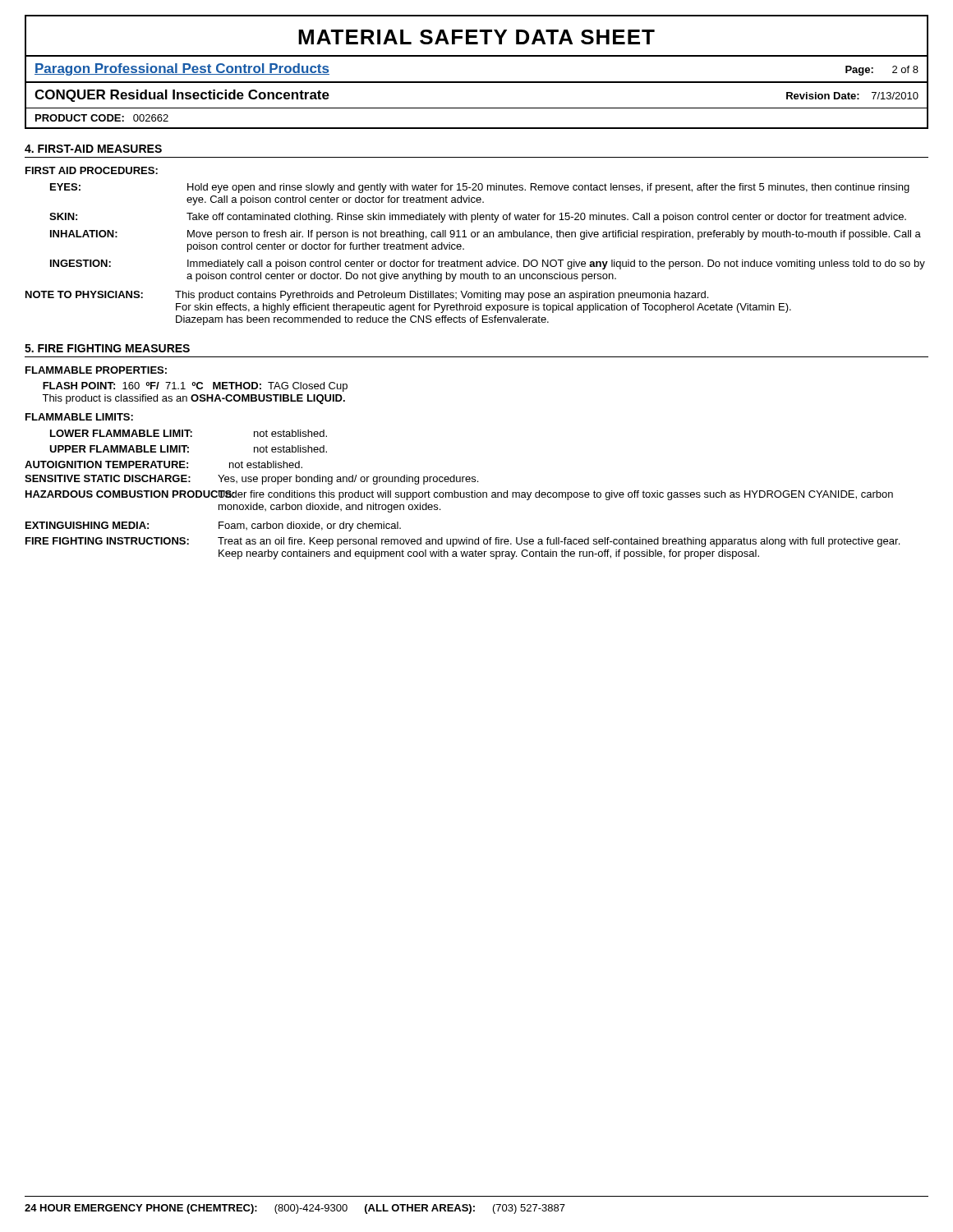The height and width of the screenshot is (1232, 953).
Task: Select the block starting "FLAMMABLE PROPERTIES: FLASH POINT: 160 ºF/ 71.1"
Action: [96, 370]
